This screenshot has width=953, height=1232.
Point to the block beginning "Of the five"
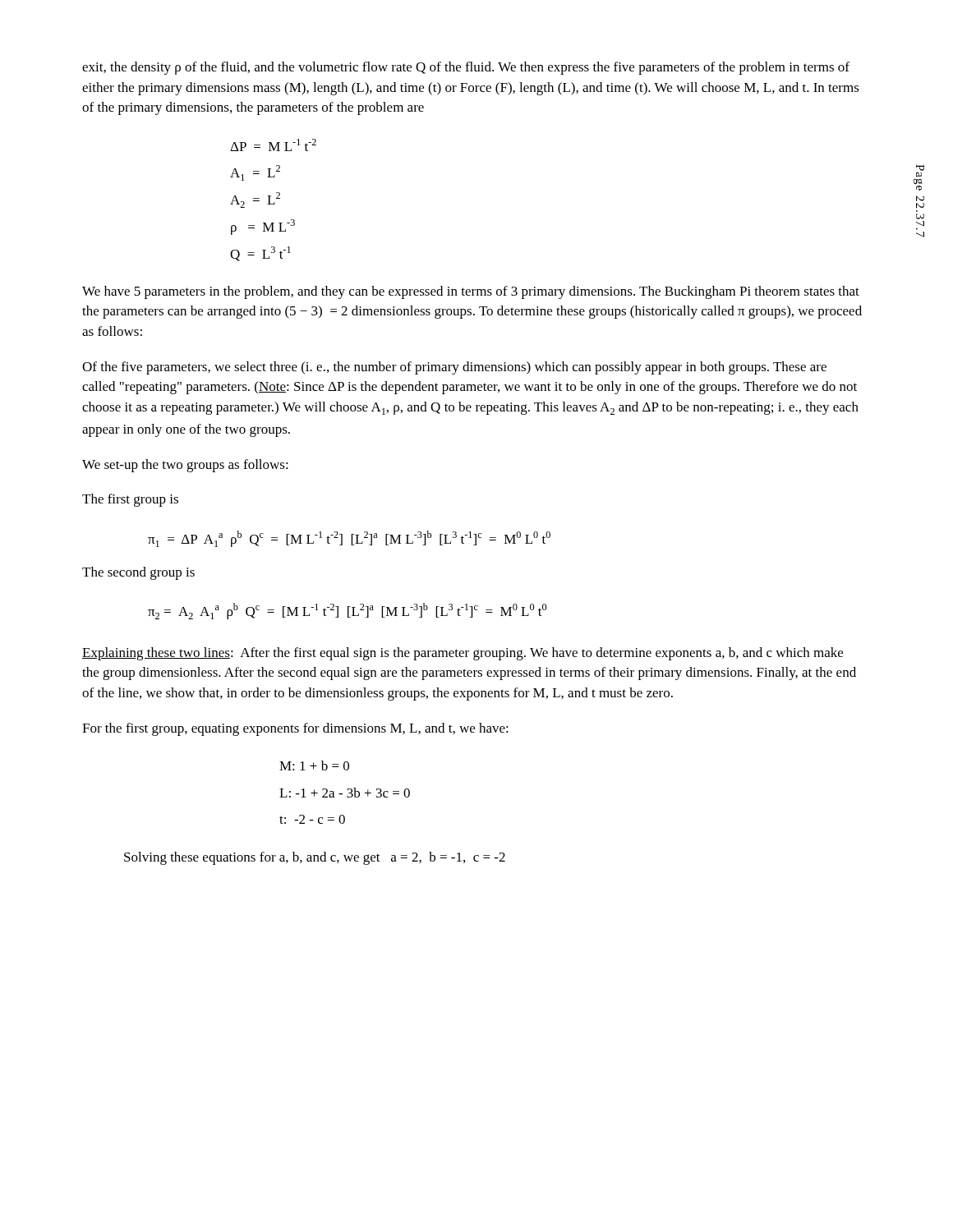(470, 398)
